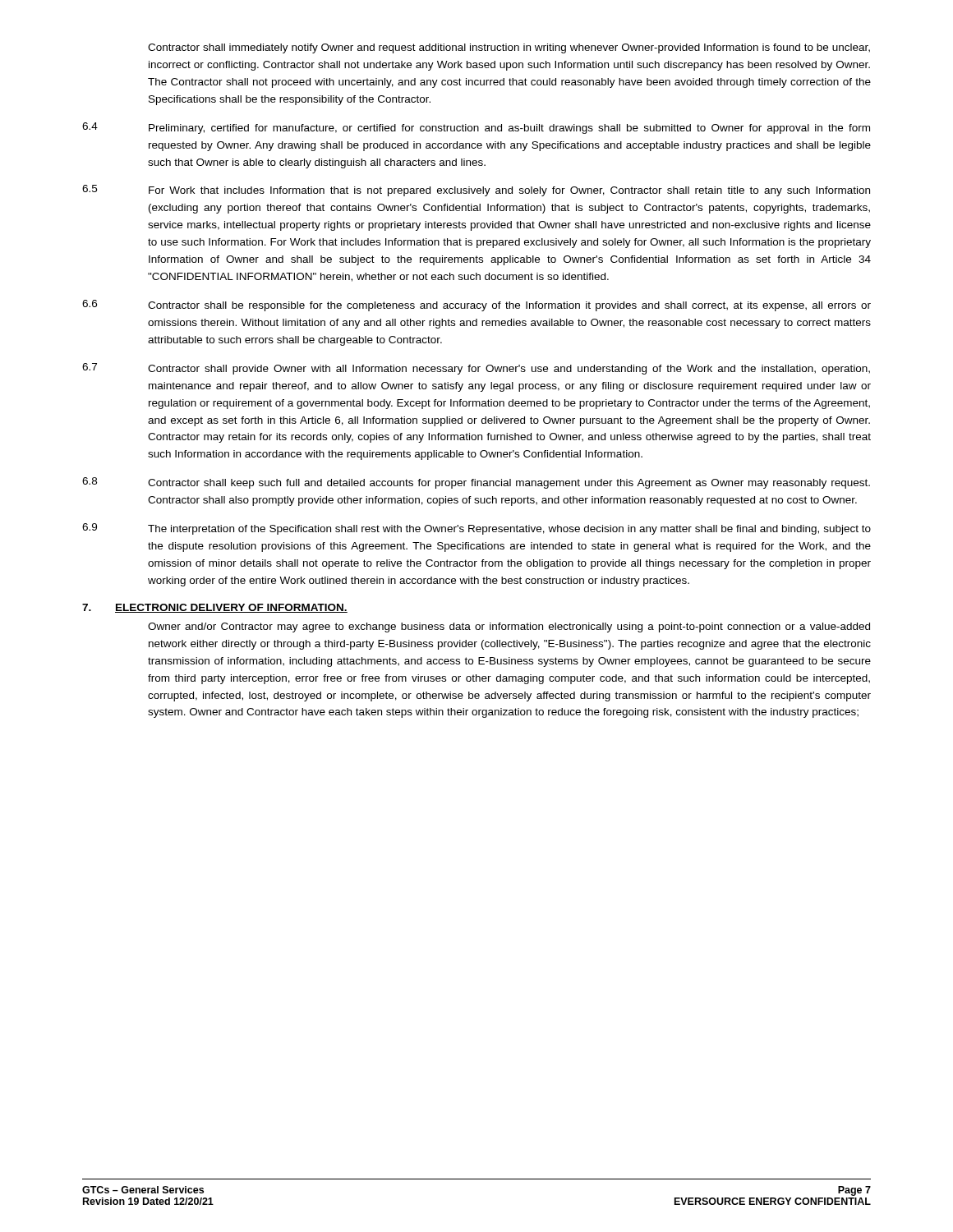Locate the block starting "6.5 For Work that includes Information that is"

476,234
